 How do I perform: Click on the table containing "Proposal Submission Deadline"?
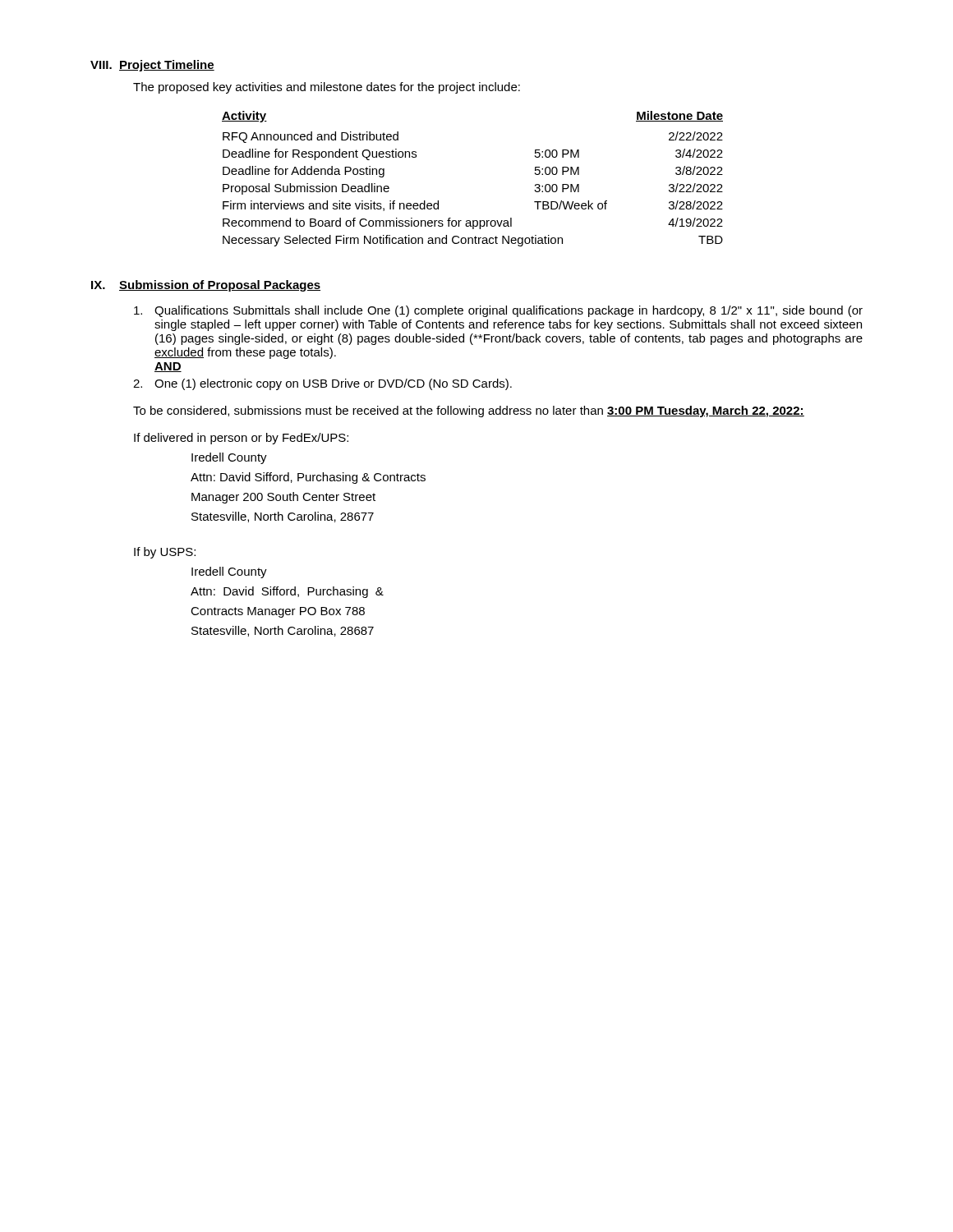[x=509, y=177]
